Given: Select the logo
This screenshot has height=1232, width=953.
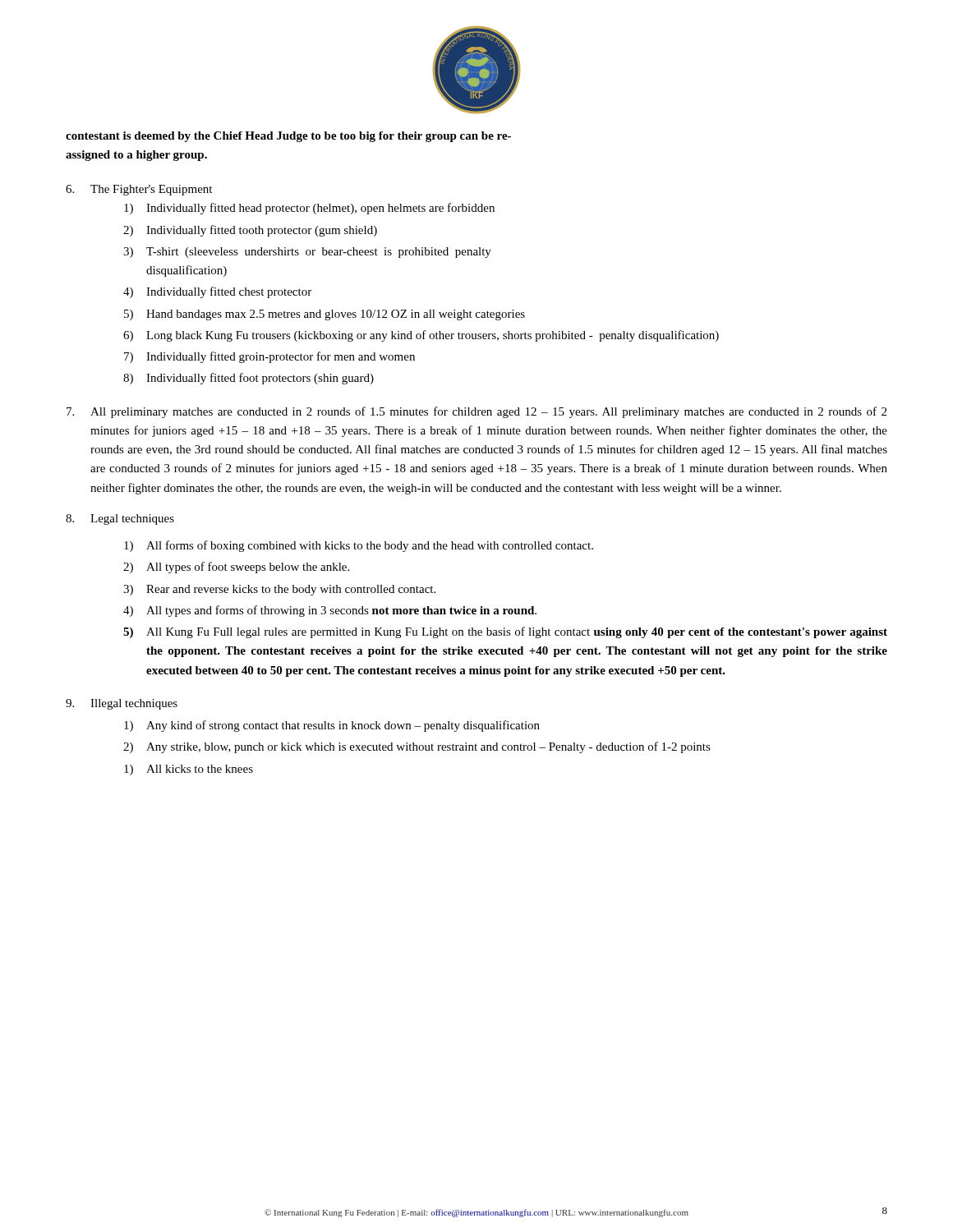Looking at the screenshot, I should pos(476,59).
